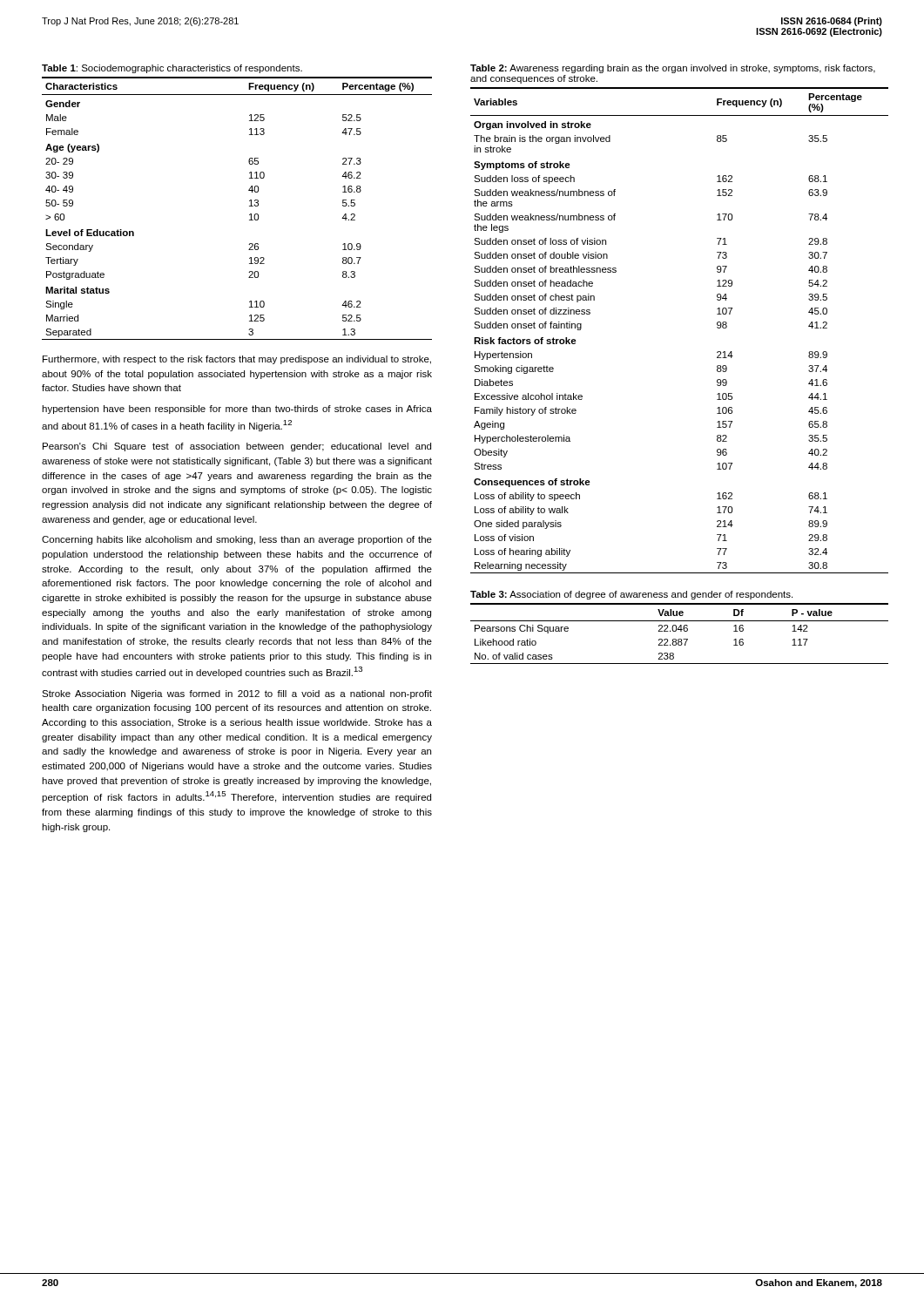Select the table that reads "P - value"
Screen dimensions: 1307x924
click(x=679, y=633)
